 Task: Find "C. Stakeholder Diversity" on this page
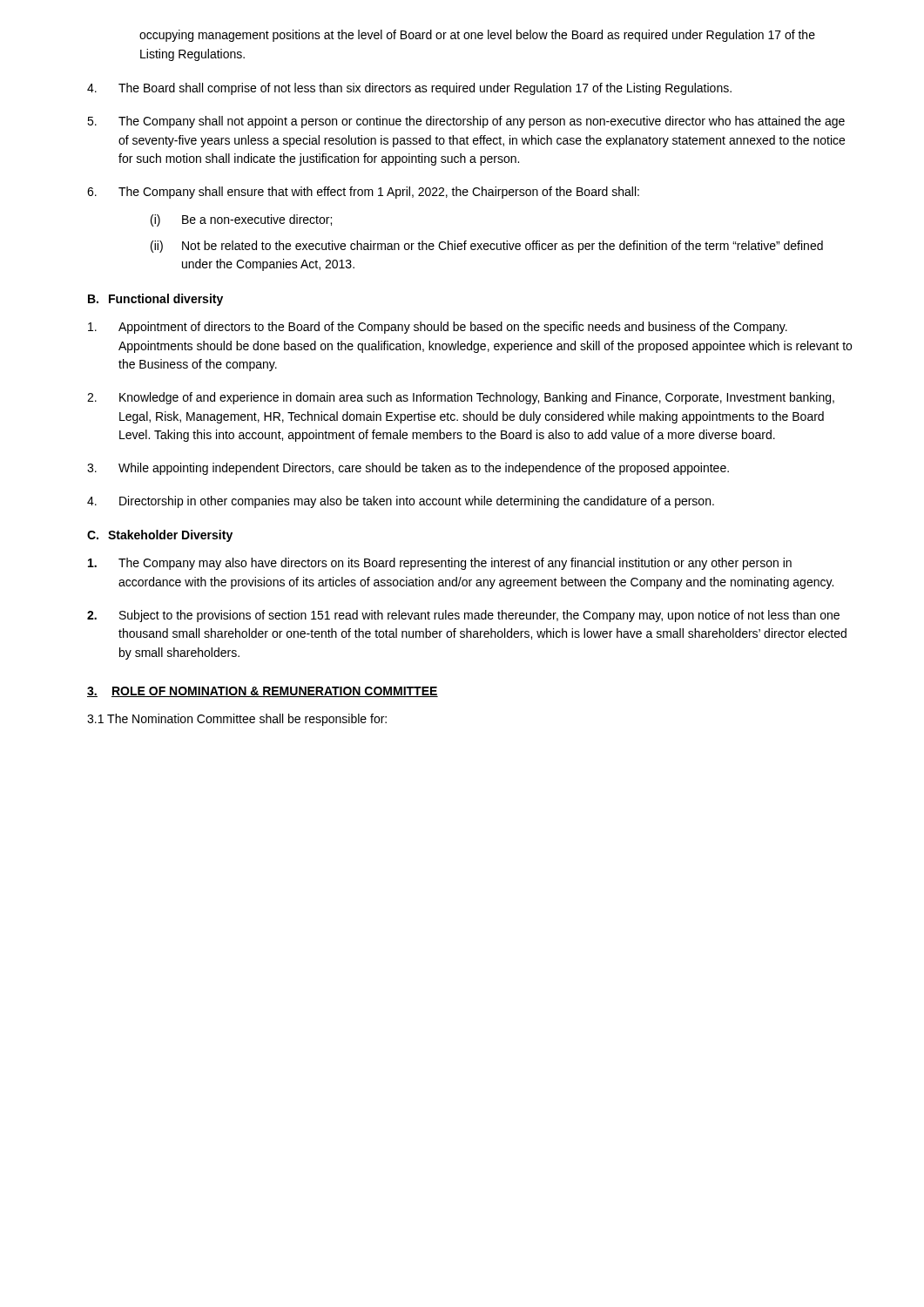point(160,535)
